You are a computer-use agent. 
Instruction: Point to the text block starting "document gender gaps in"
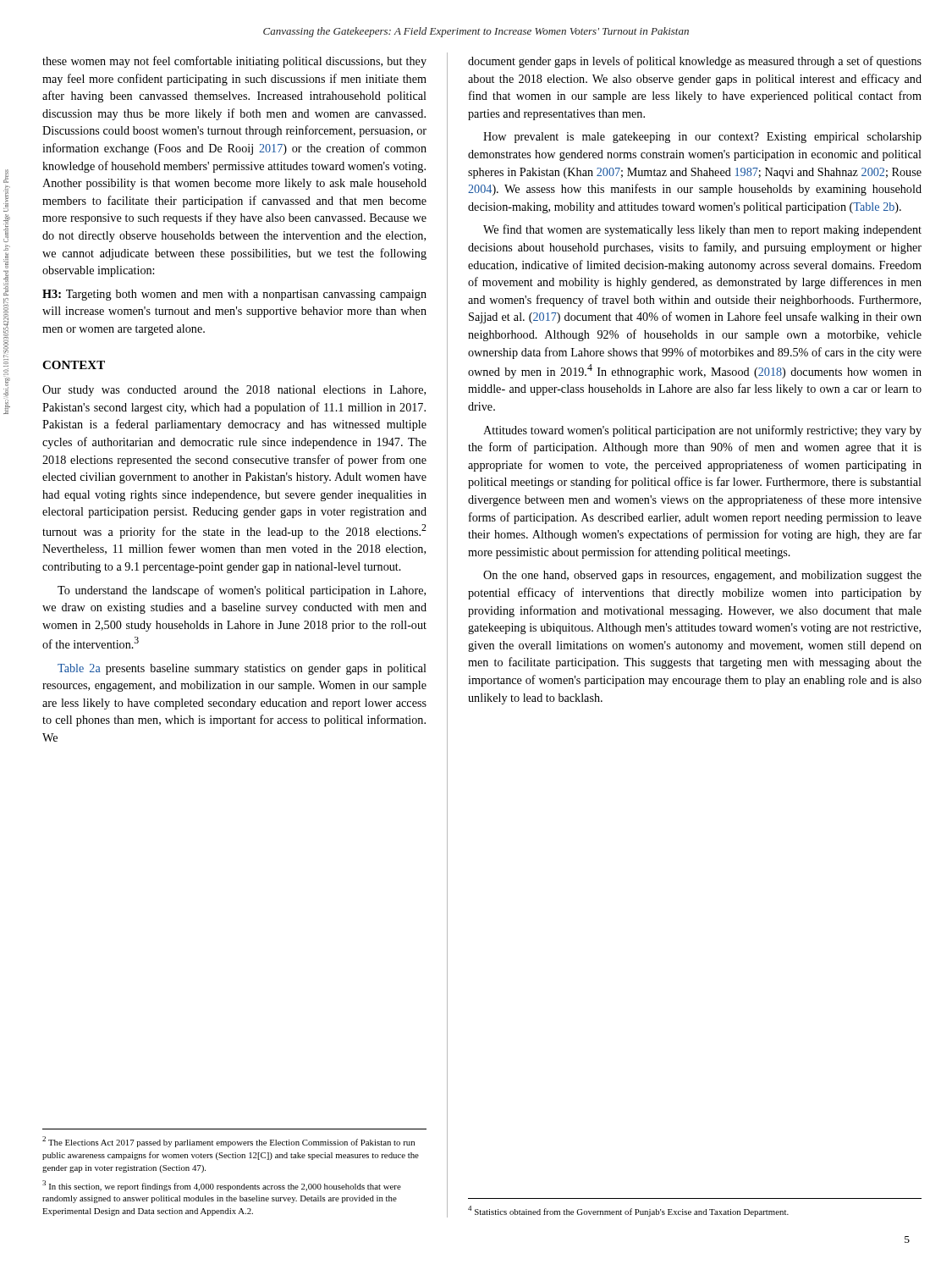[695, 87]
